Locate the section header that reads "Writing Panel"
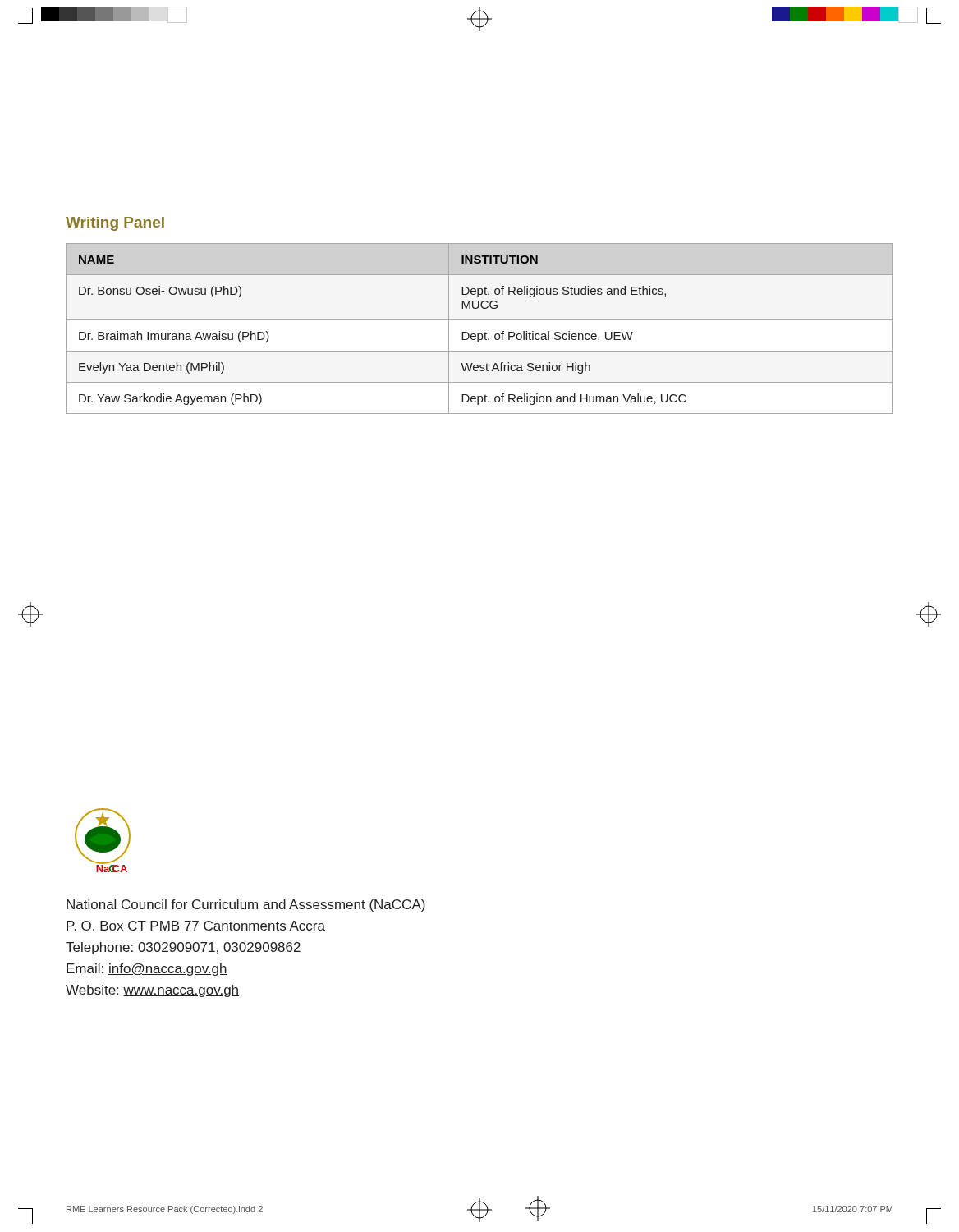Screen dimensions: 1232x959 115,222
